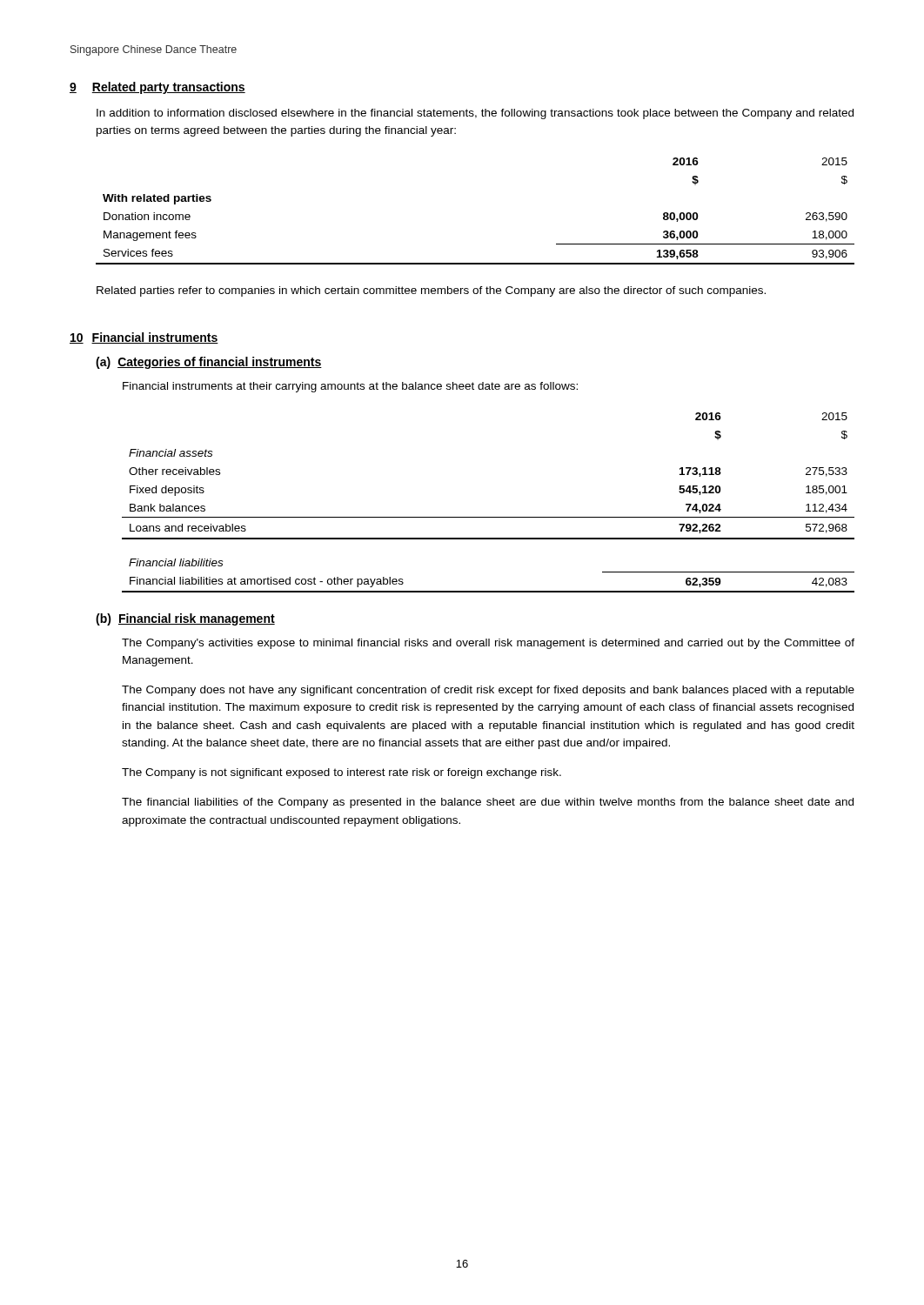Click the passage that begins "The Company's activities expose to minimal financial risks"

coord(488,651)
